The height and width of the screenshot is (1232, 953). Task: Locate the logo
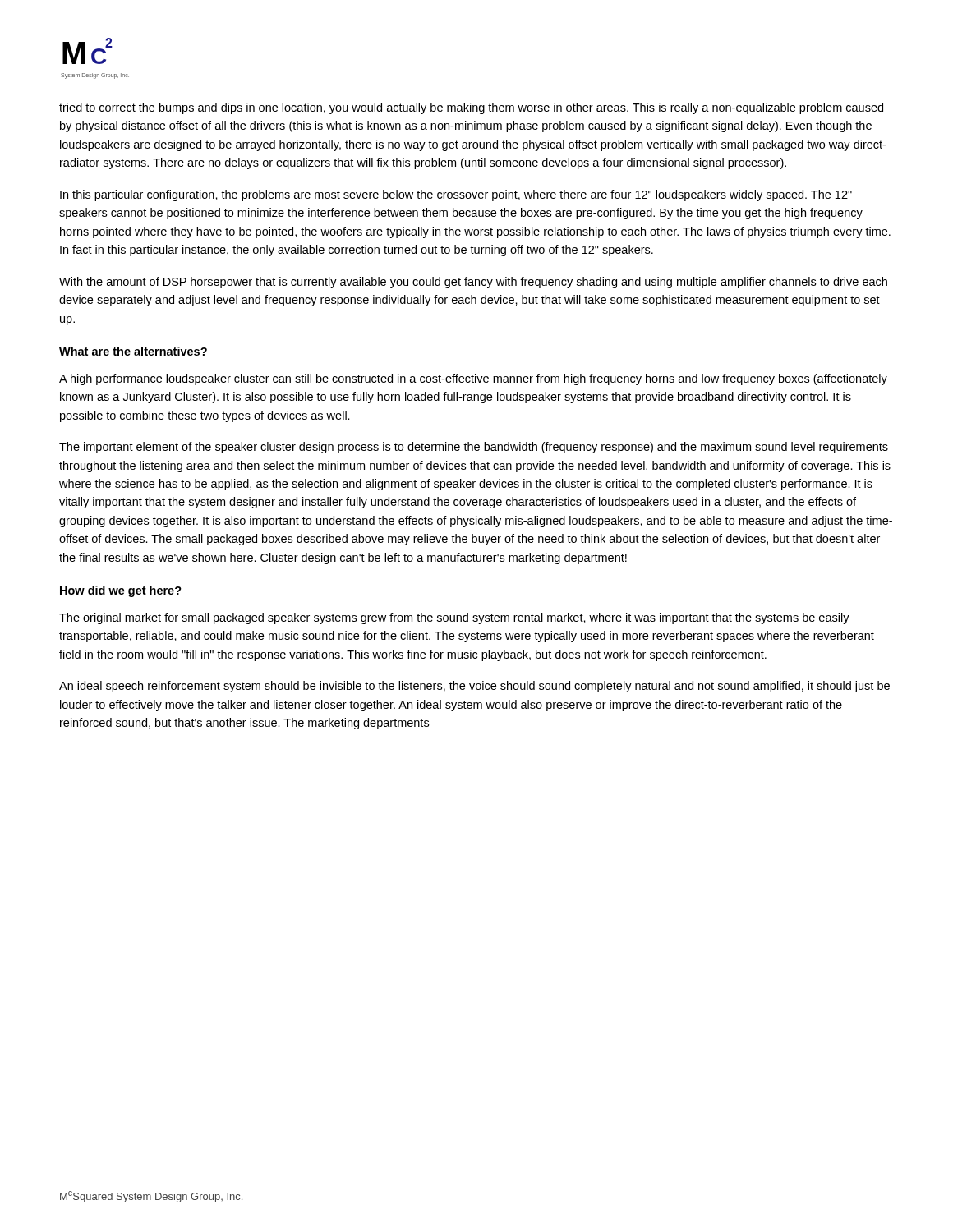tap(96, 55)
